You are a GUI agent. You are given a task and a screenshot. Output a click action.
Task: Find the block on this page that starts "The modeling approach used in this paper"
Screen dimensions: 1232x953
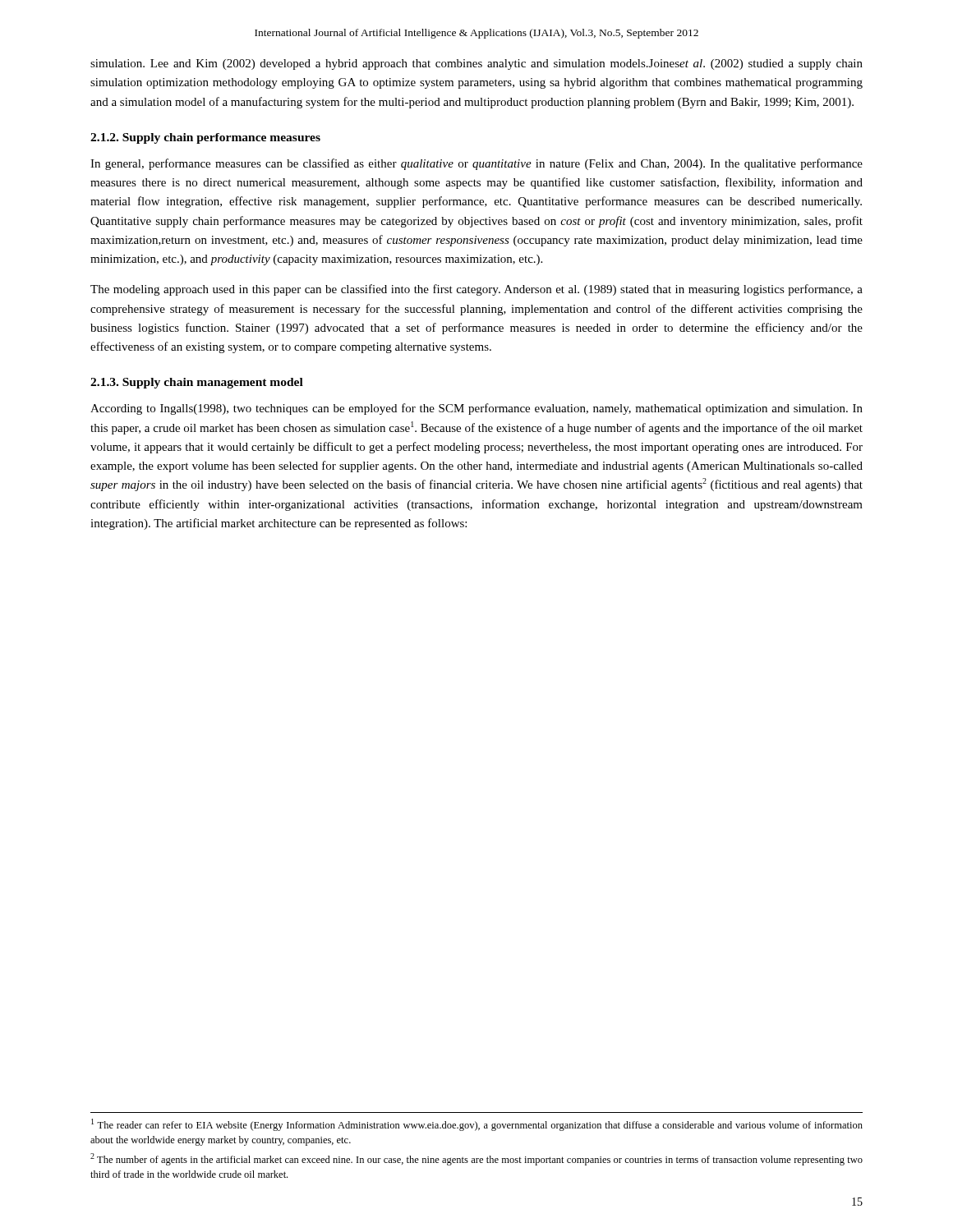(476, 318)
